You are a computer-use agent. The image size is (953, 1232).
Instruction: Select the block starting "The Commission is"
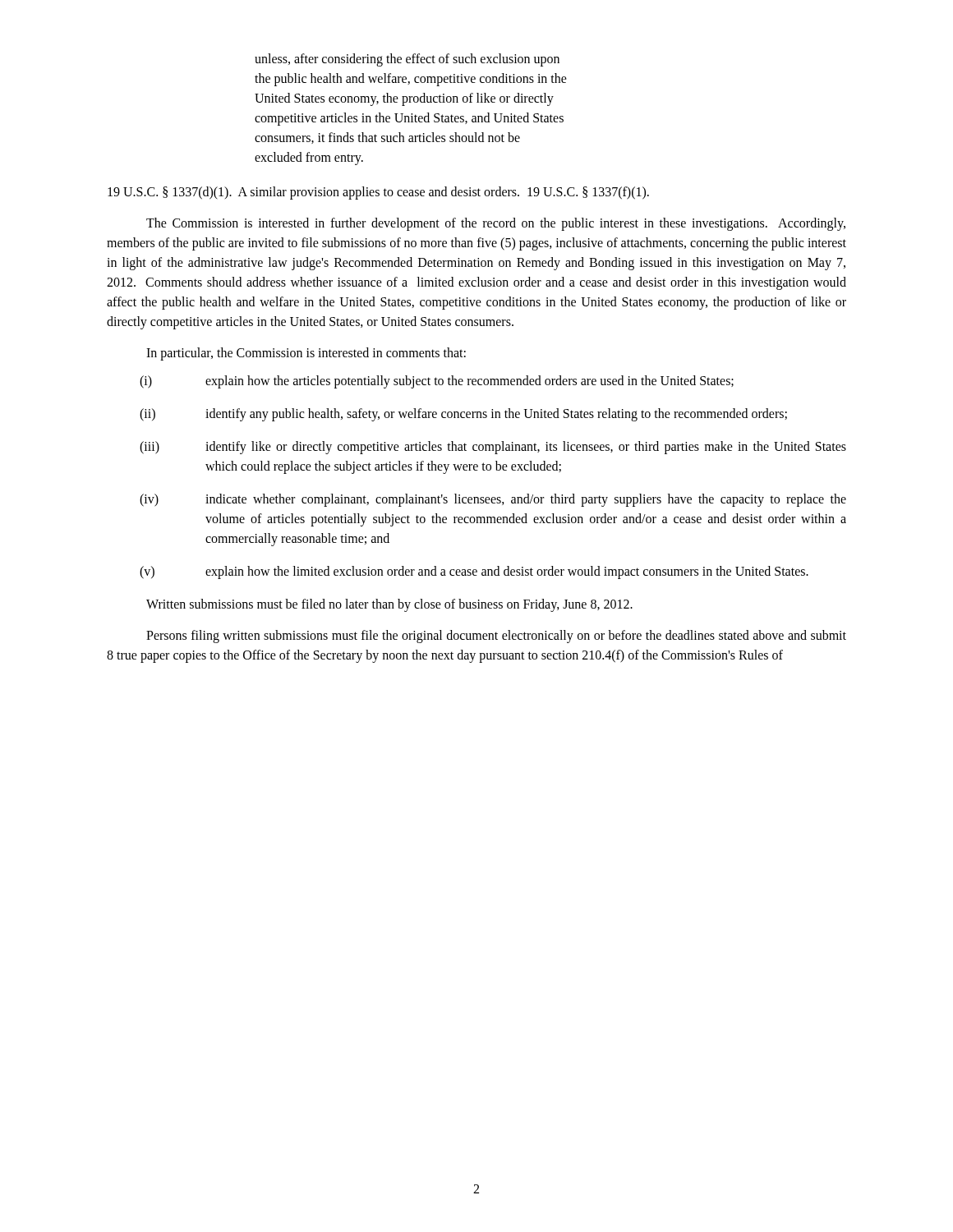(476, 272)
